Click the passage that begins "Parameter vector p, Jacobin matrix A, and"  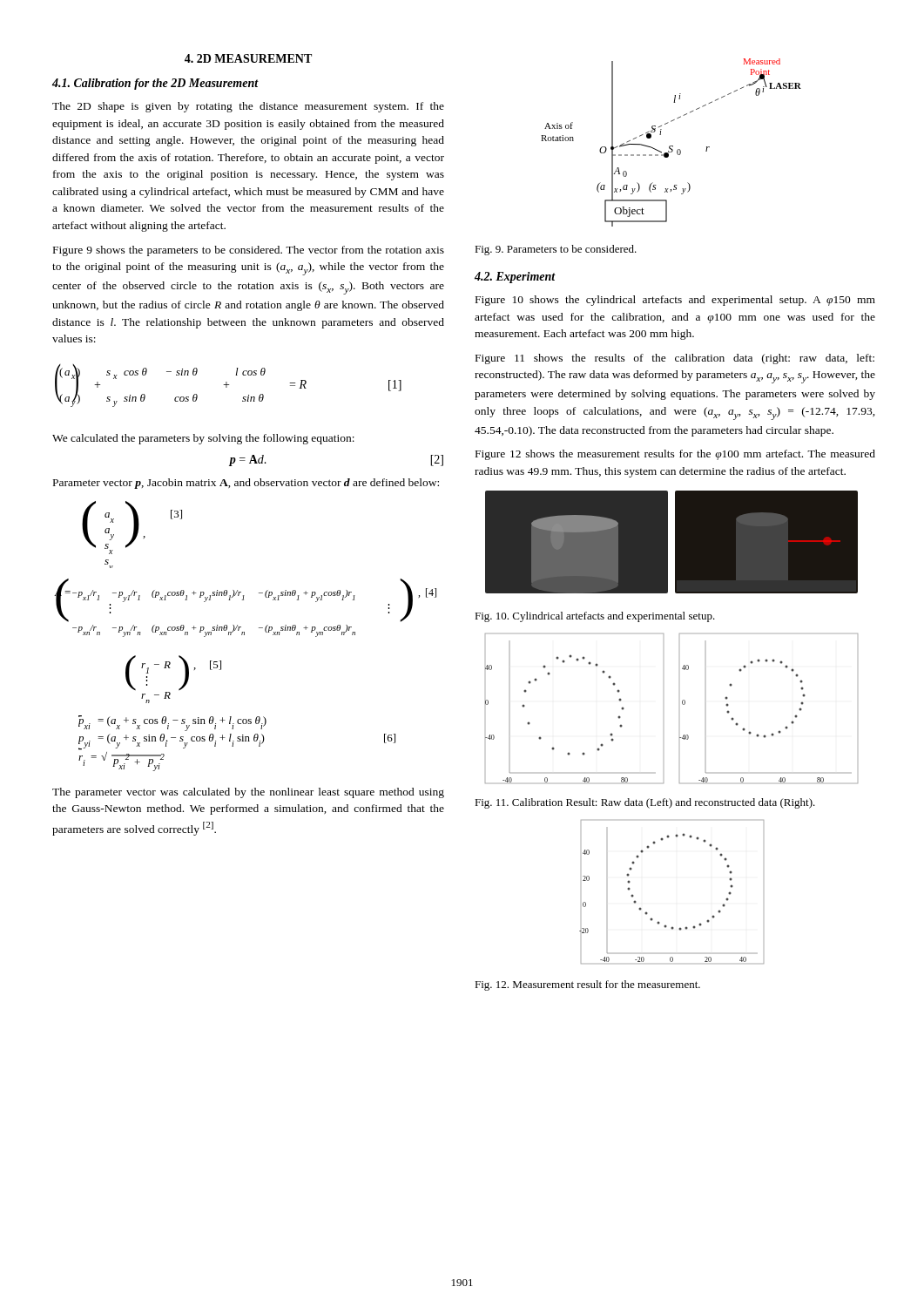[246, 483]
